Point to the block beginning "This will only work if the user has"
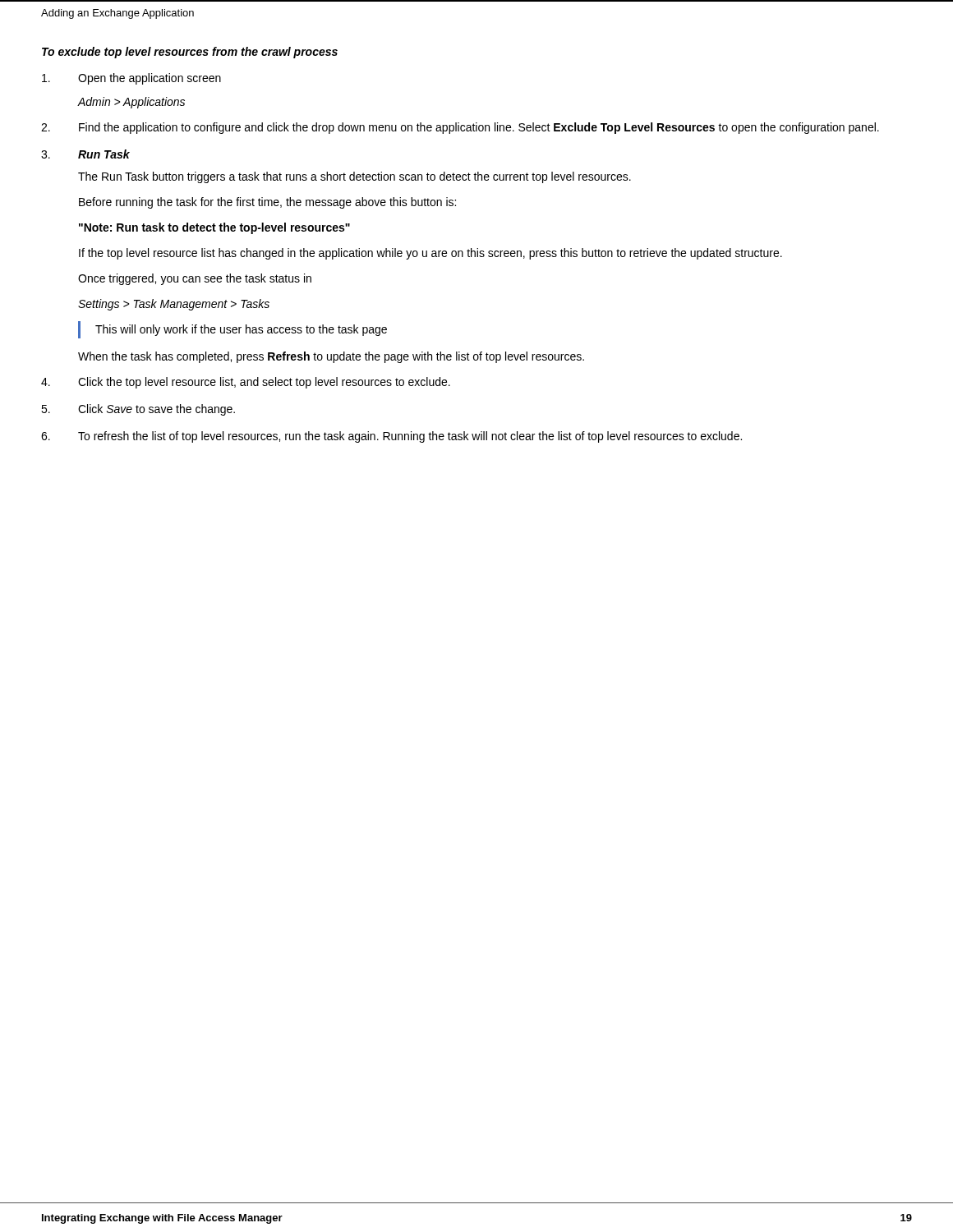 (x=241, y=329)
